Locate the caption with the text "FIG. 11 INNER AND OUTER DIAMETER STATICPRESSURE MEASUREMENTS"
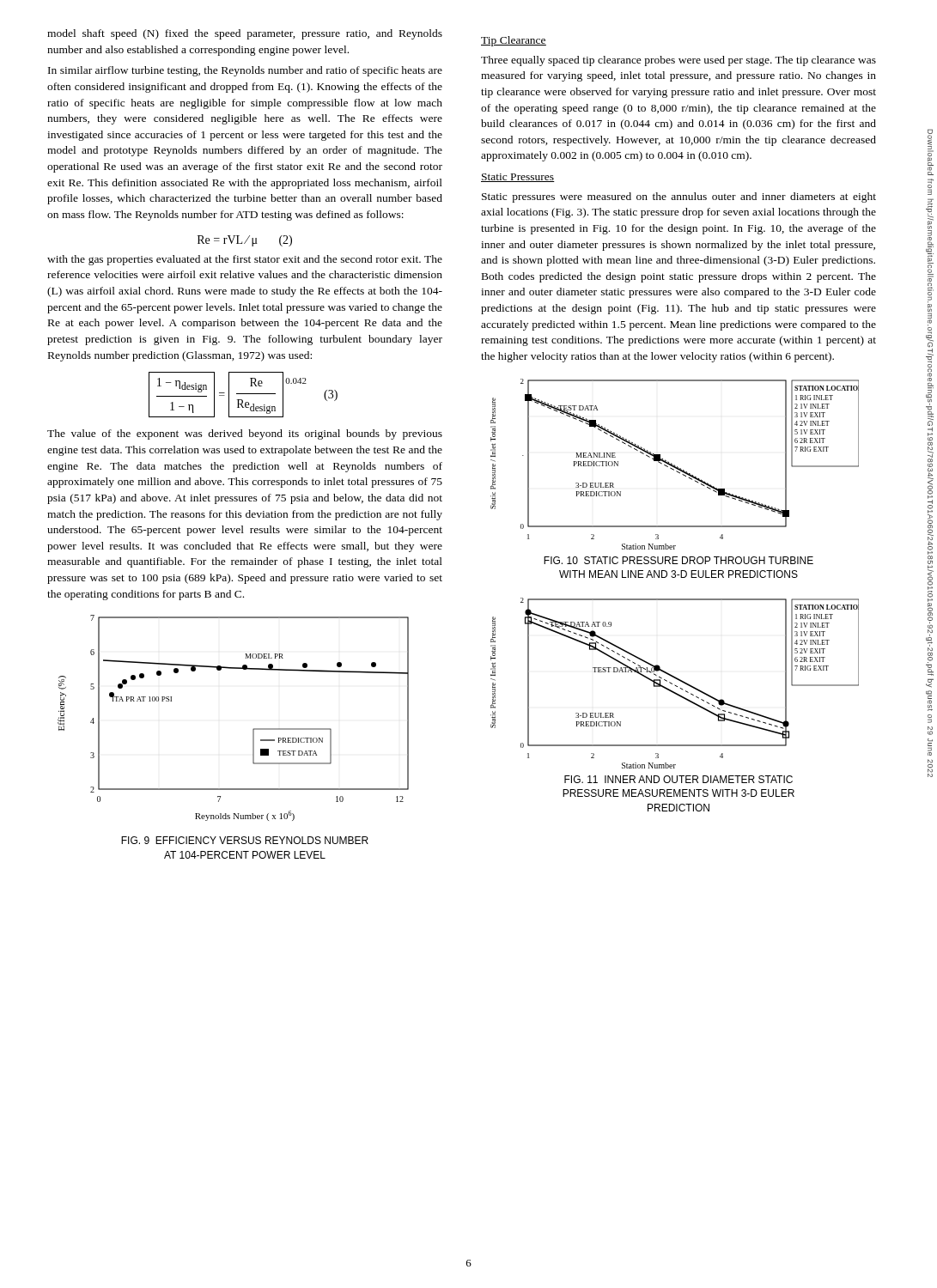Viewport: 937px width, 1288px height. tap(678, 794)
